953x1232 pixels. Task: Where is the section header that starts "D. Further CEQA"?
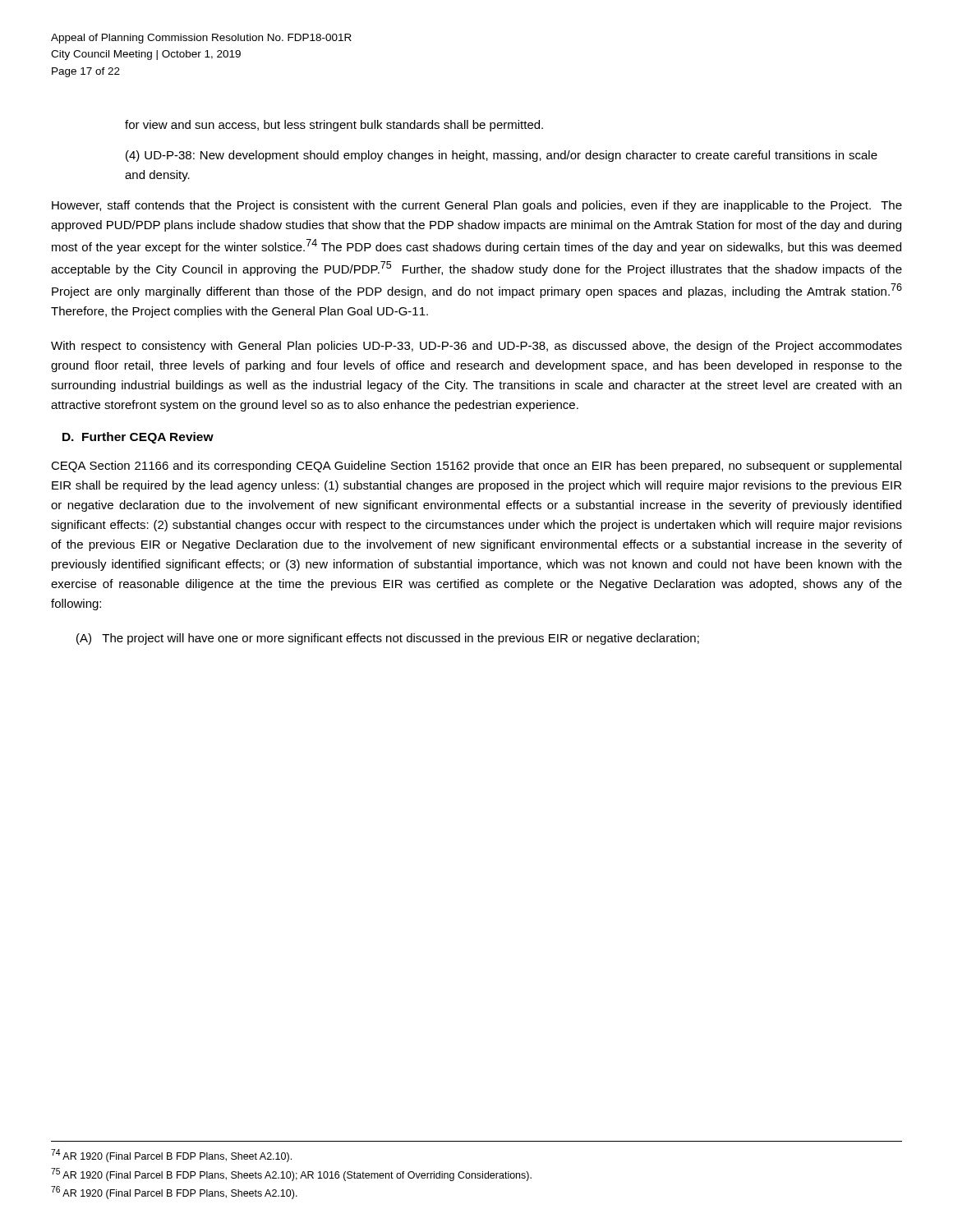point(132,436)
